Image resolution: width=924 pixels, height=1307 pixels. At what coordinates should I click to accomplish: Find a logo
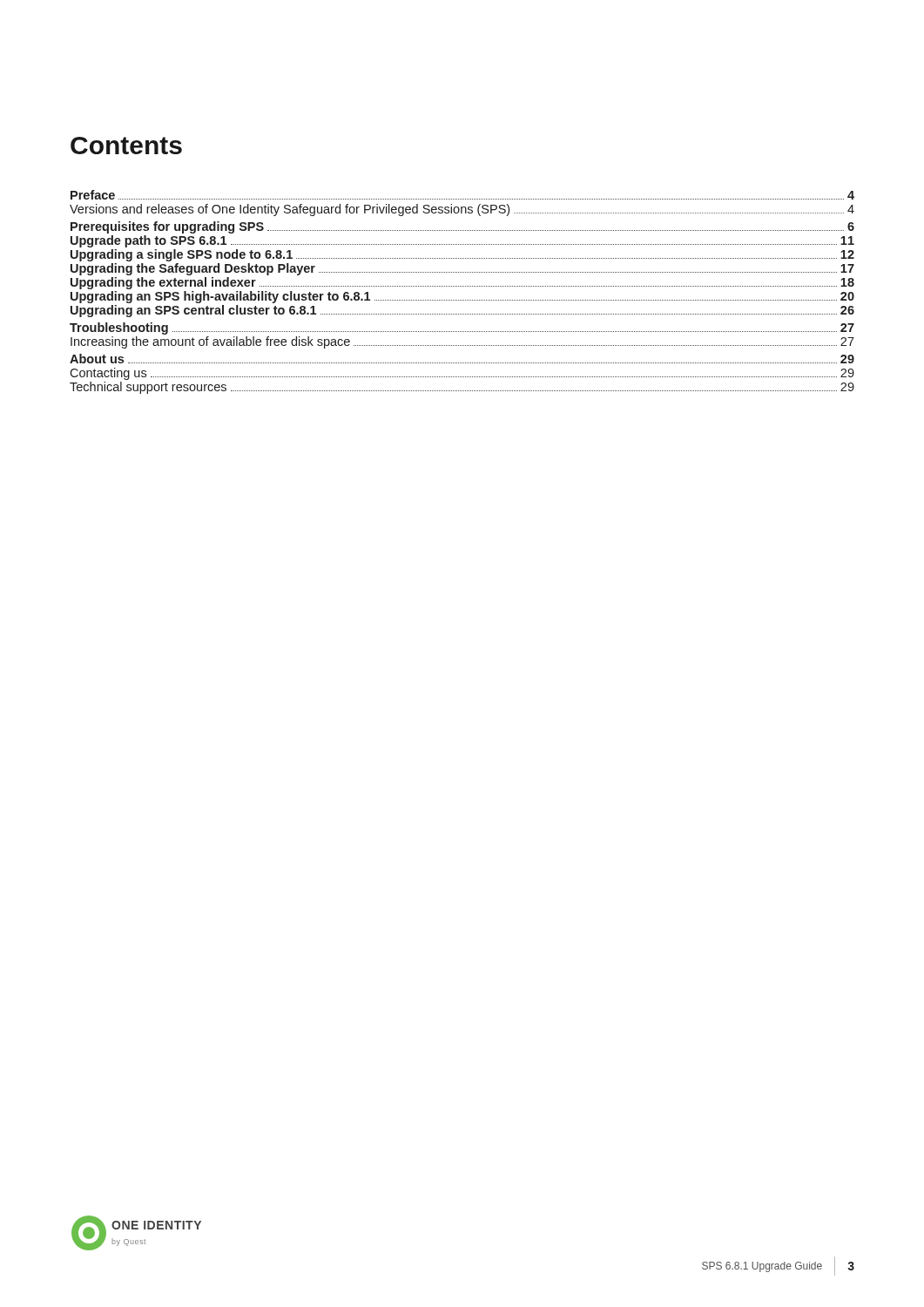coord(144,1238)
